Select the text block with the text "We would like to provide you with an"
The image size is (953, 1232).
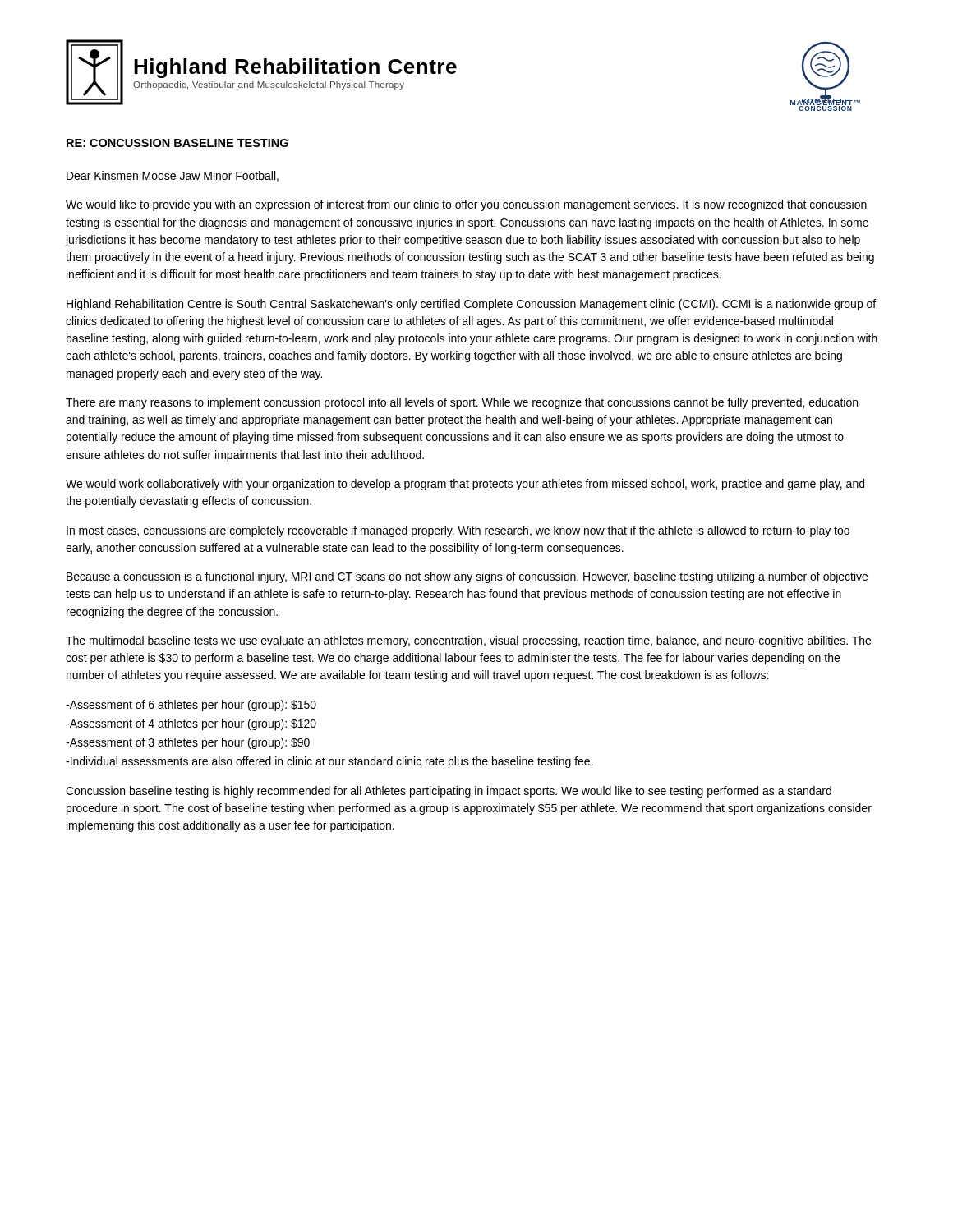point(470,240)
